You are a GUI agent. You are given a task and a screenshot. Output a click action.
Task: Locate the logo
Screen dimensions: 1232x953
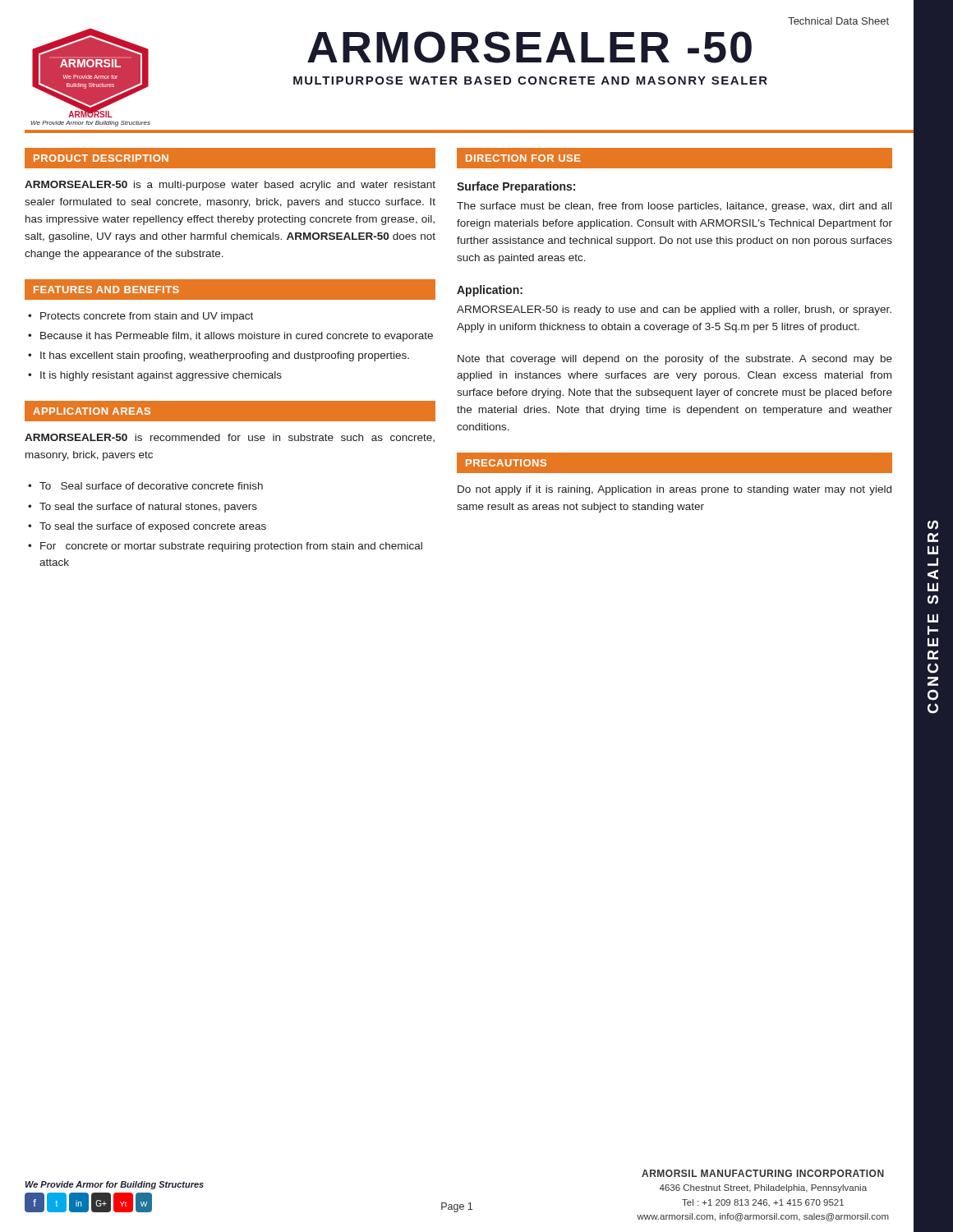click(90, 76)
